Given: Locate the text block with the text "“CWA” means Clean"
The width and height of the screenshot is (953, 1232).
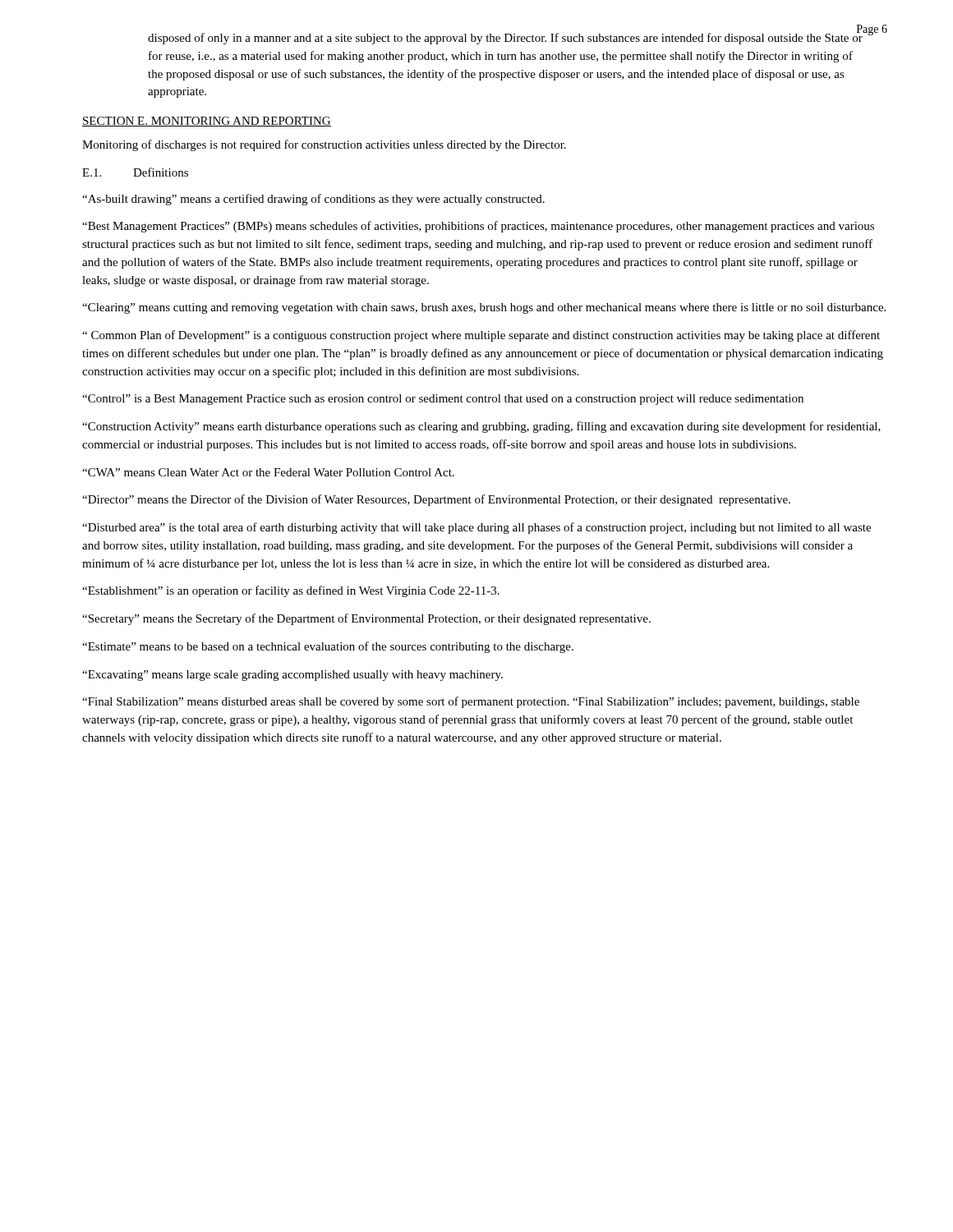Looking at the screenshot, I should [268, 472].
